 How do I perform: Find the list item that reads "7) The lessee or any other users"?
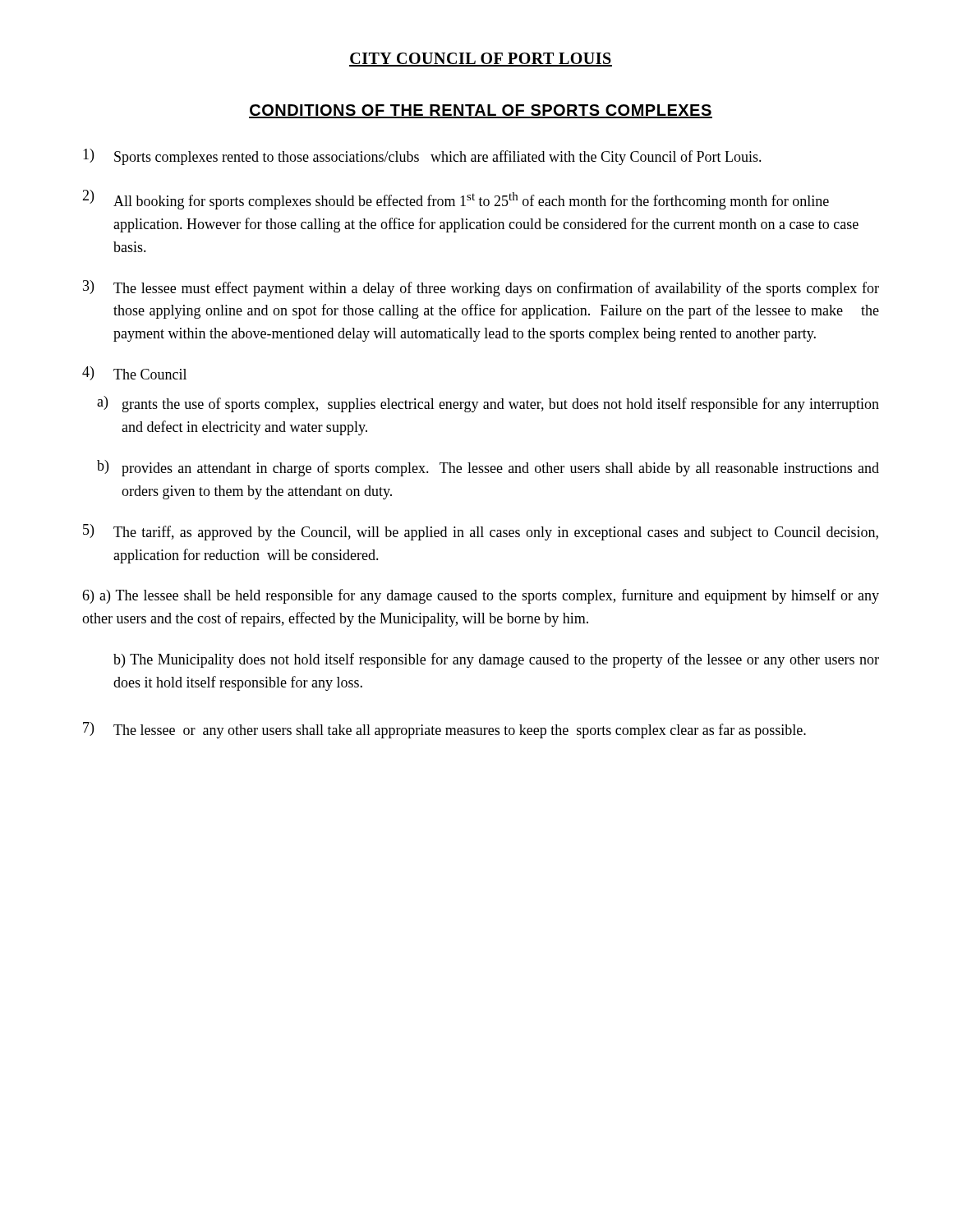click(x=481, y=731)
